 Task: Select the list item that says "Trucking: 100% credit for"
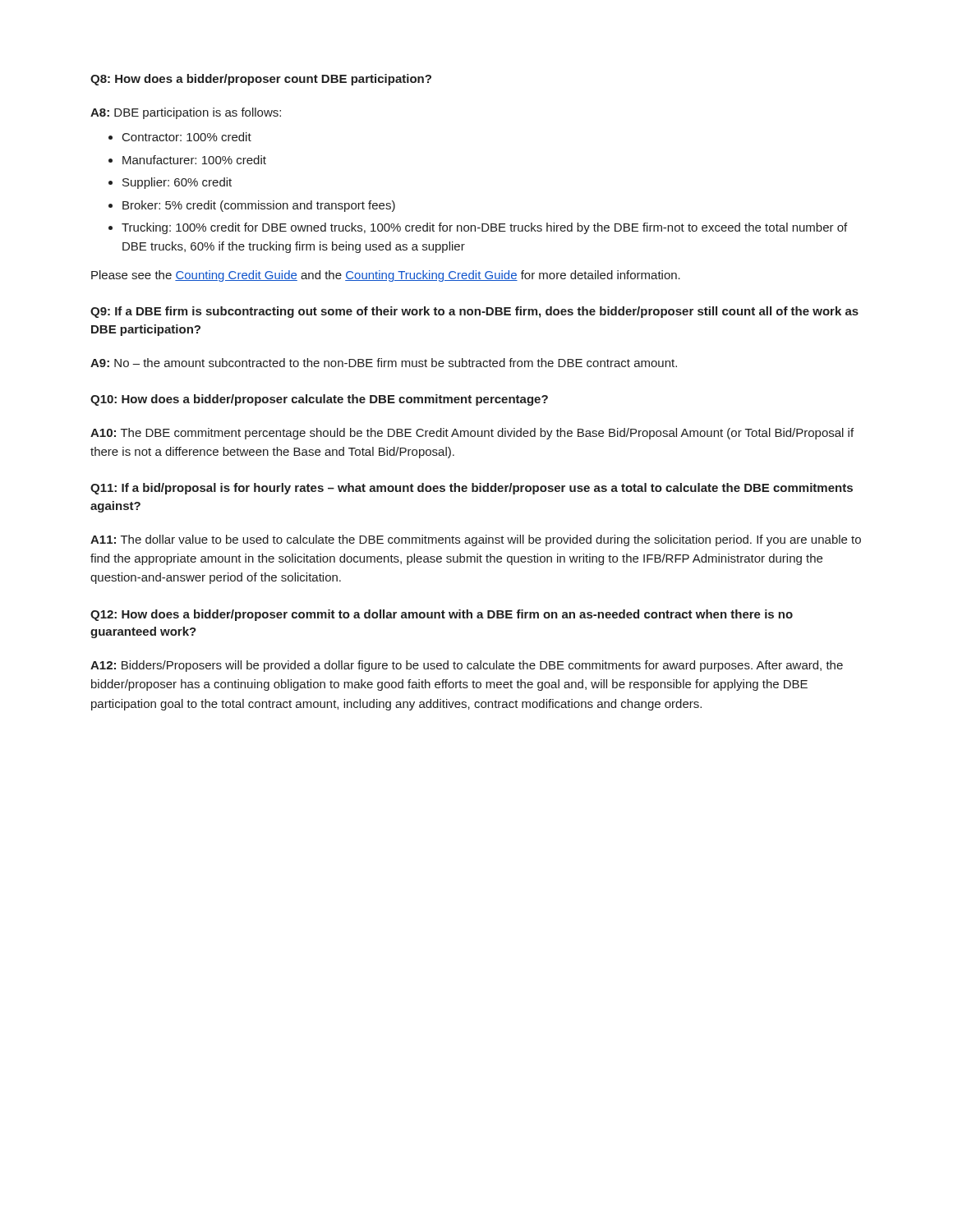(x=484, y=236)
